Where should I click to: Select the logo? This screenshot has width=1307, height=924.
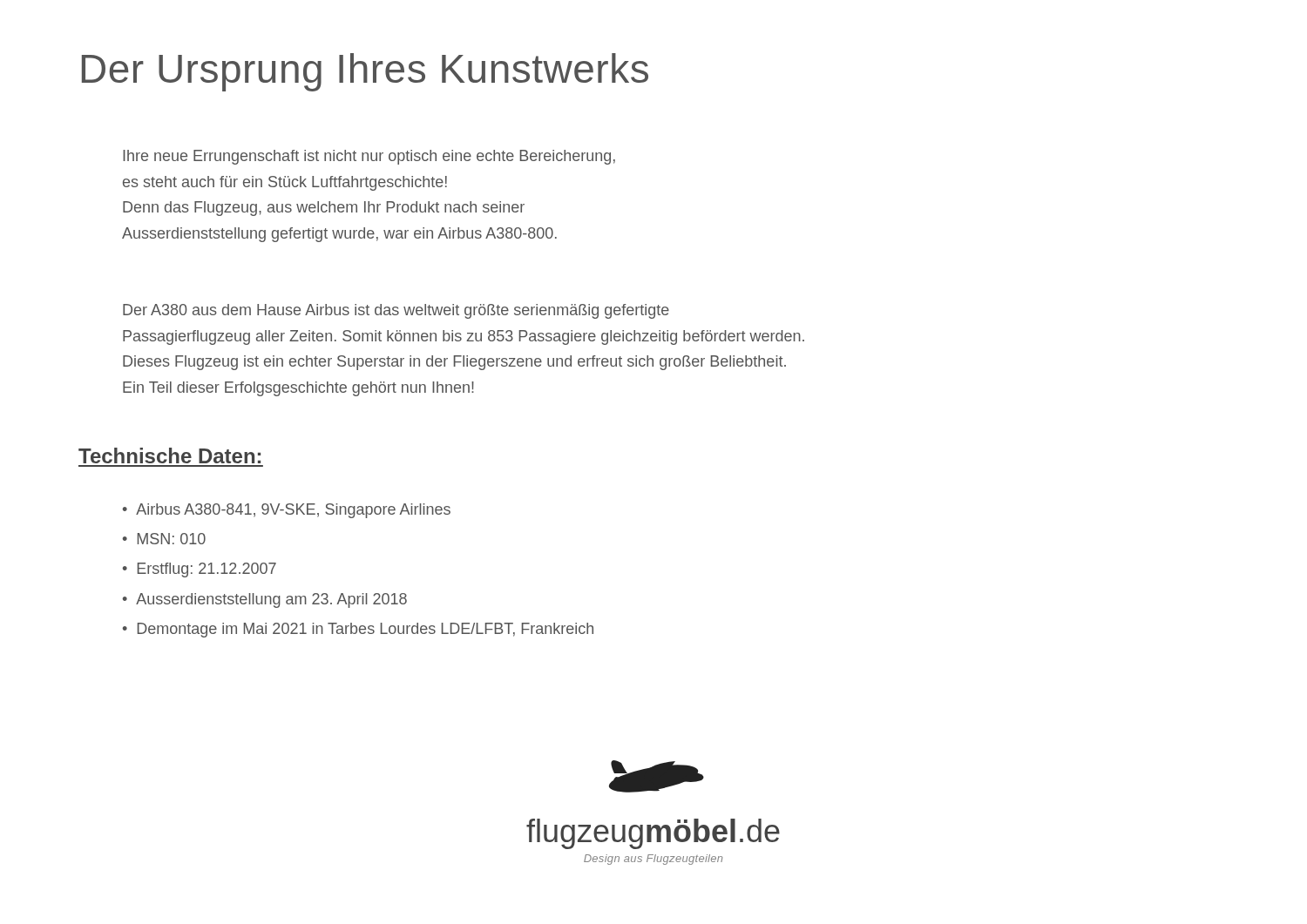point(654,806)
